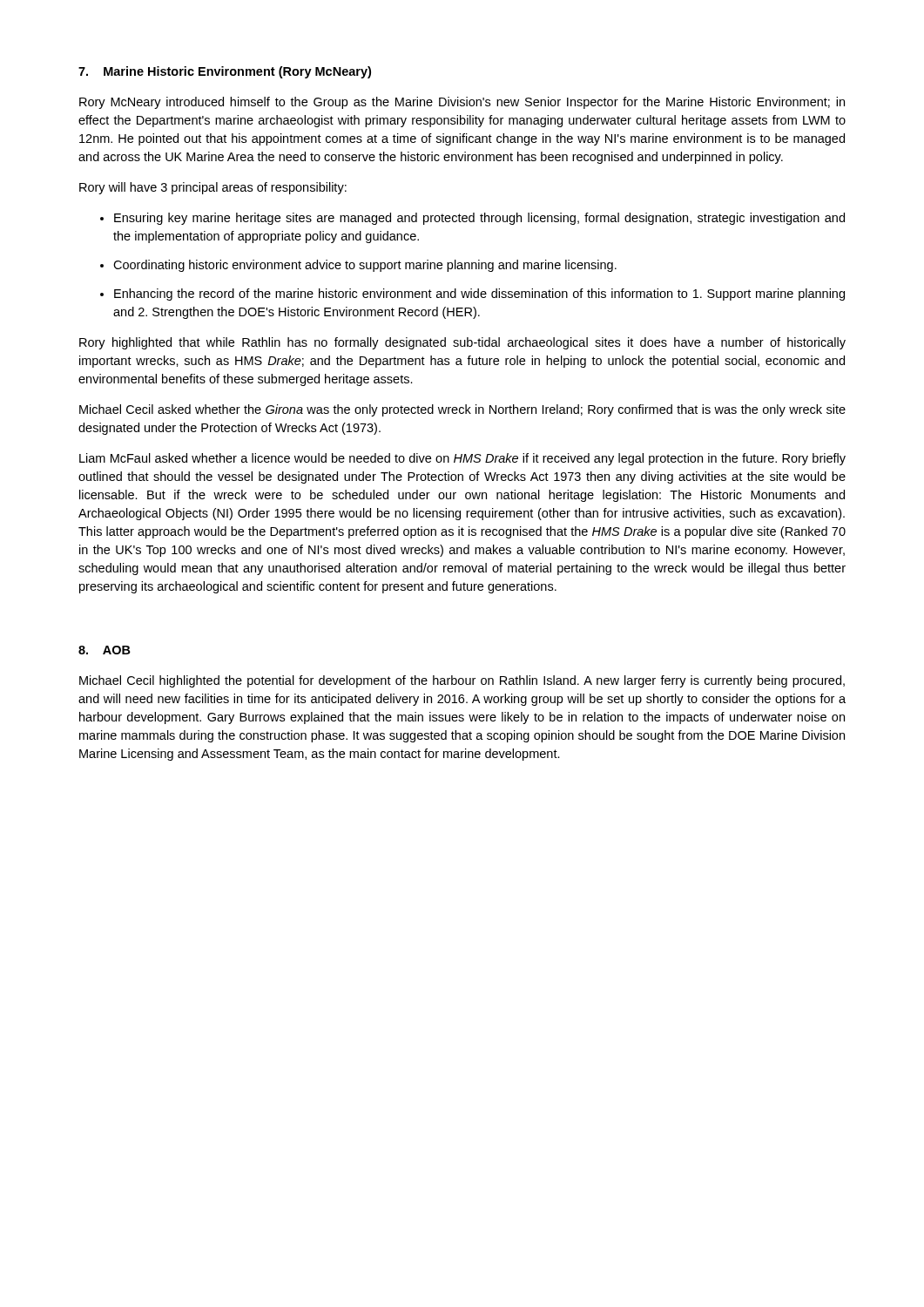Viewport: 924px width, 1307px height.
Task: Point to the passage starting "Liam McFaul asked whether a"
Action: coord(462,523)
